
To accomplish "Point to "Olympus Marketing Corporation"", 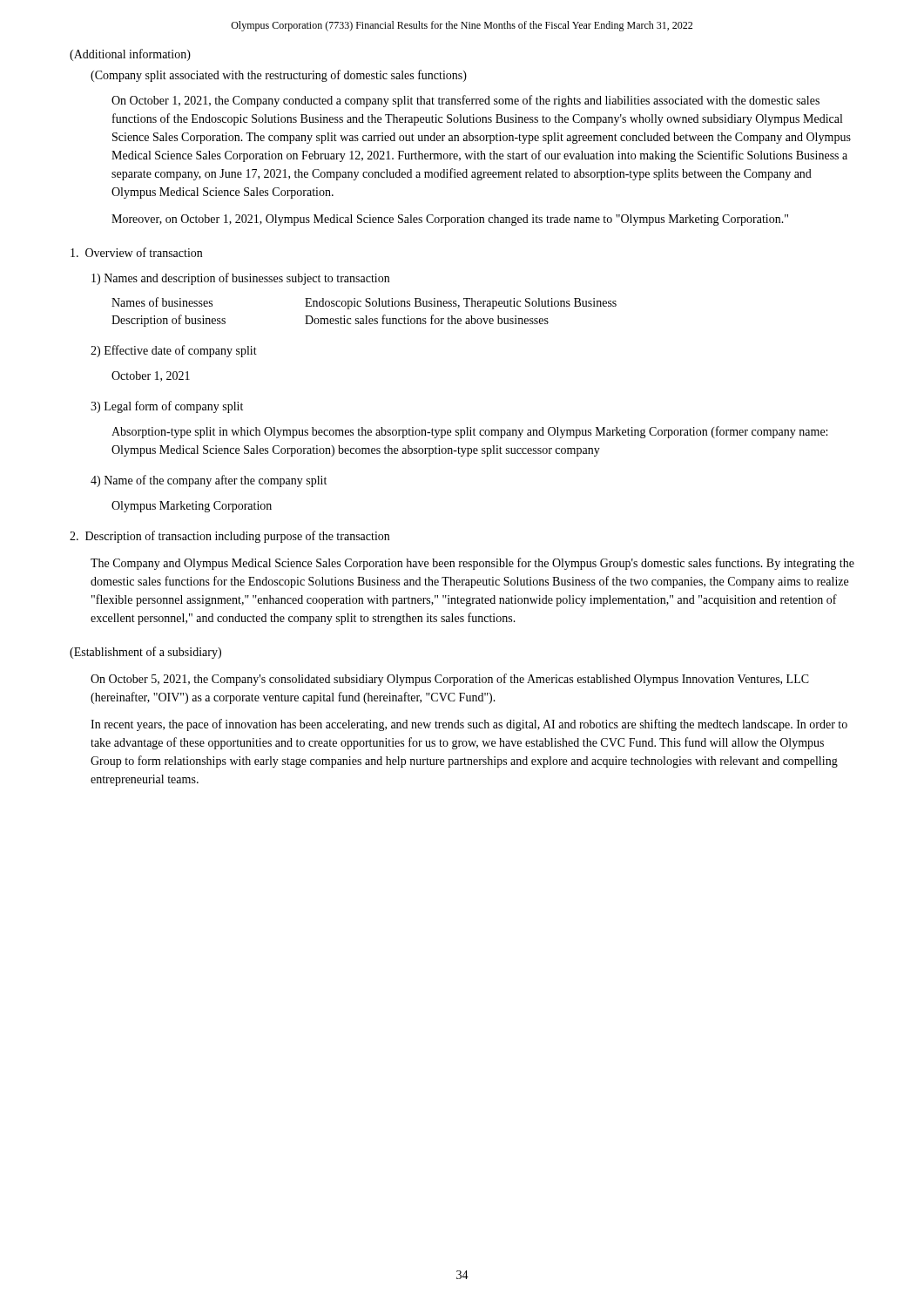I will click(x=192, y=506).
